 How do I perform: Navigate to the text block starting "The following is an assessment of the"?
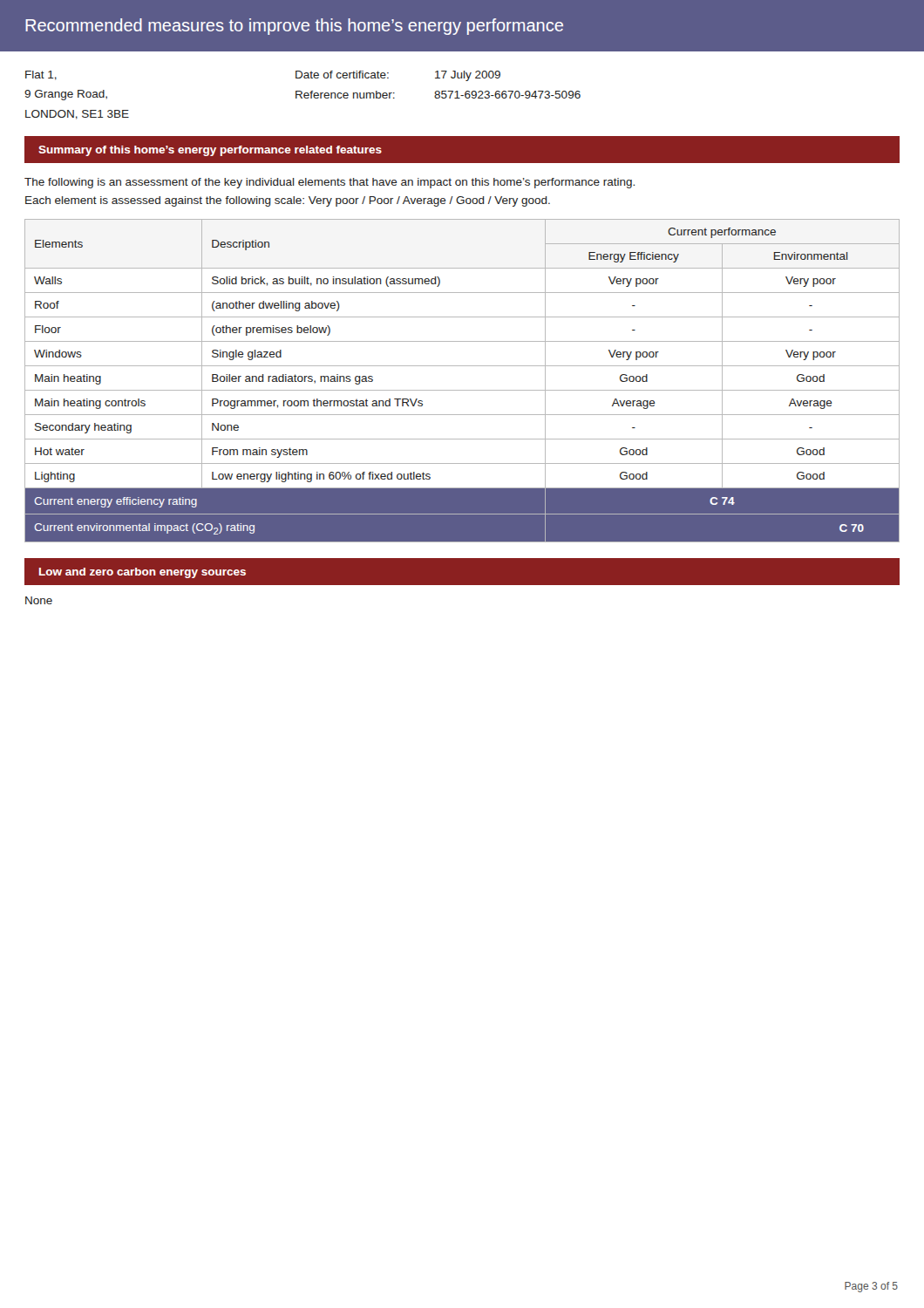[330, 191]
